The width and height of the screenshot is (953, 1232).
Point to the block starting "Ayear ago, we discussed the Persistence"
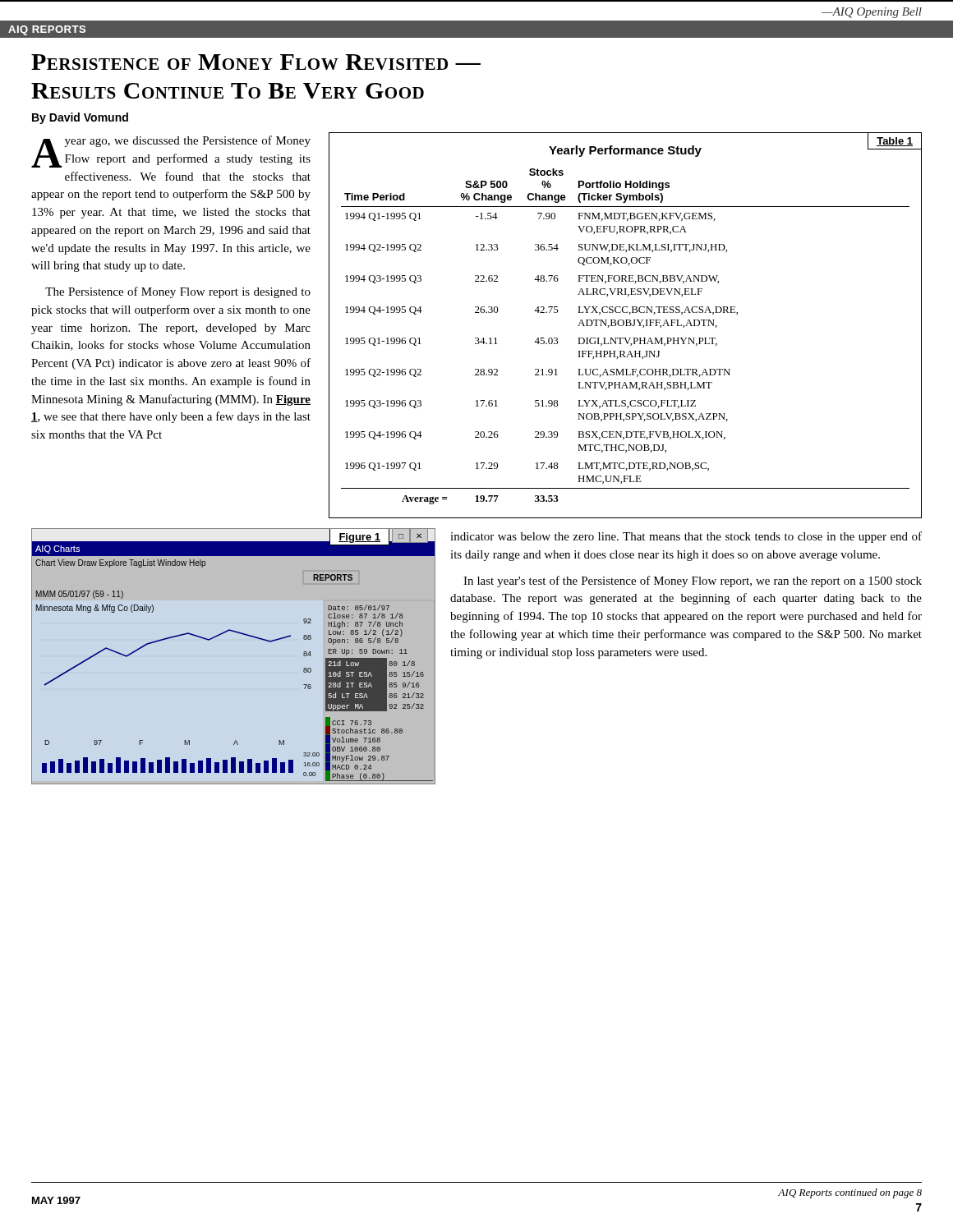tap(171, 202)
